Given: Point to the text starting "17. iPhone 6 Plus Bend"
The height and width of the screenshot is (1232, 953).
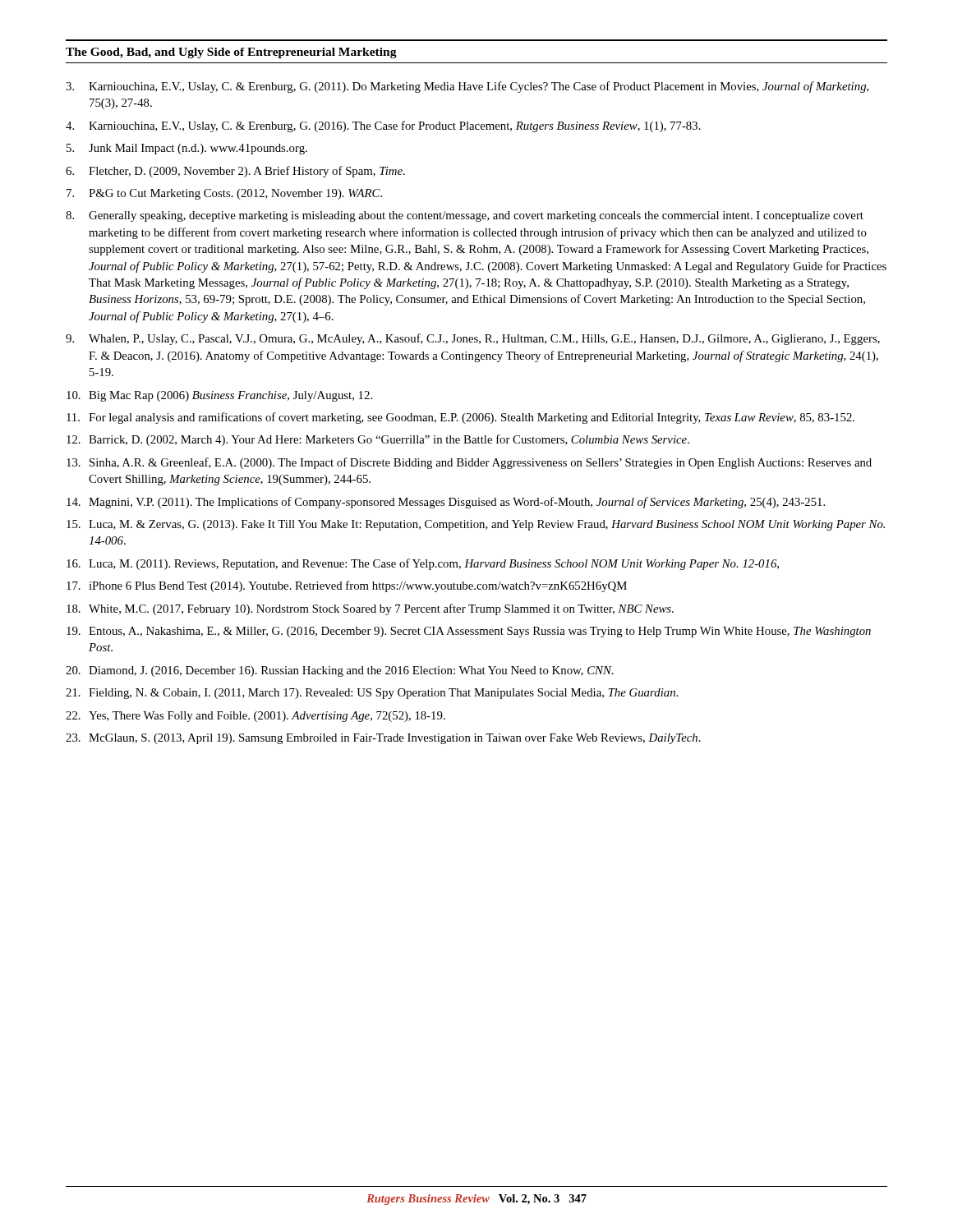Looking at the screenshot, I should coord(476,586).
